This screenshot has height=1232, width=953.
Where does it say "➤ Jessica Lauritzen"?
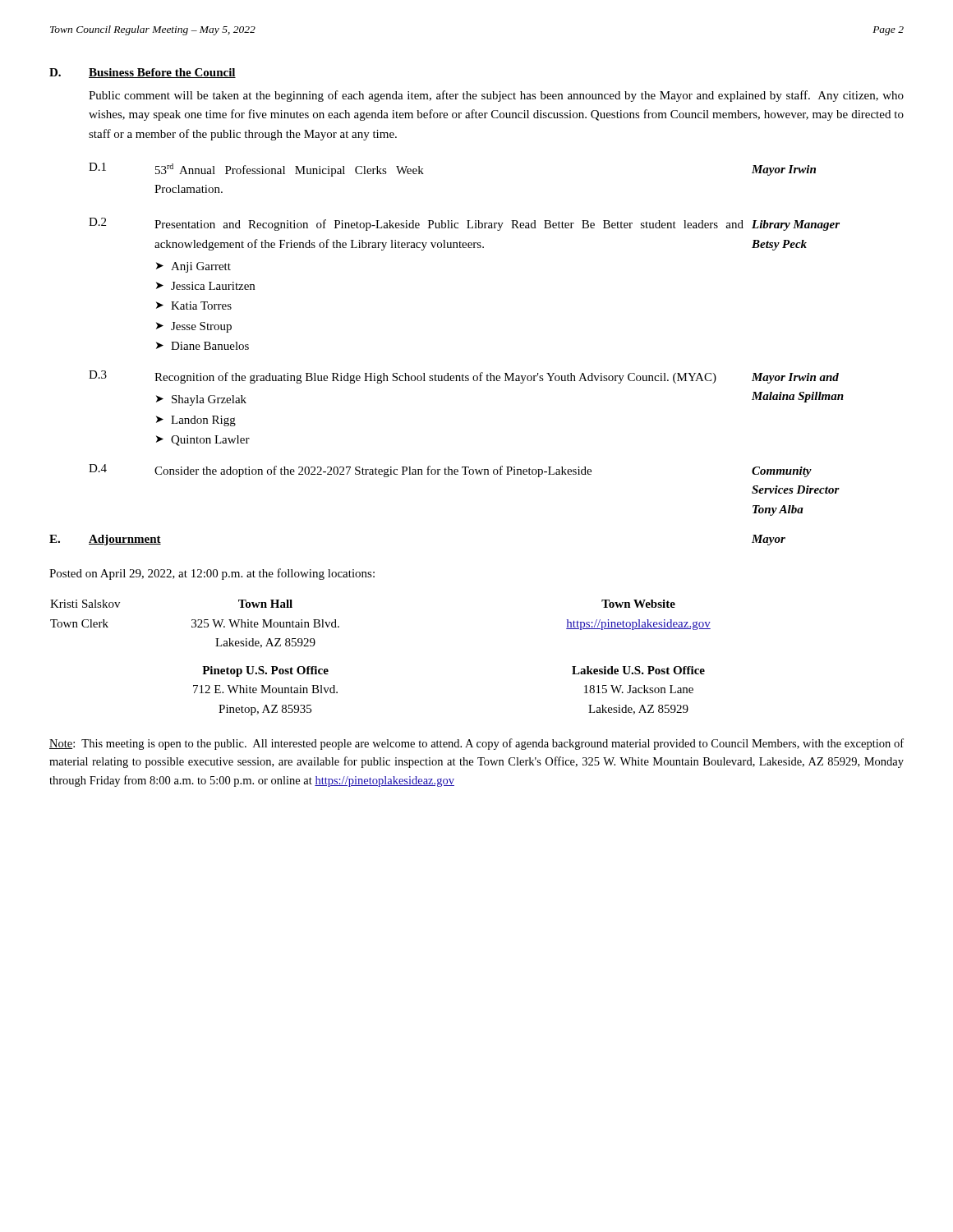pos(205,286)
